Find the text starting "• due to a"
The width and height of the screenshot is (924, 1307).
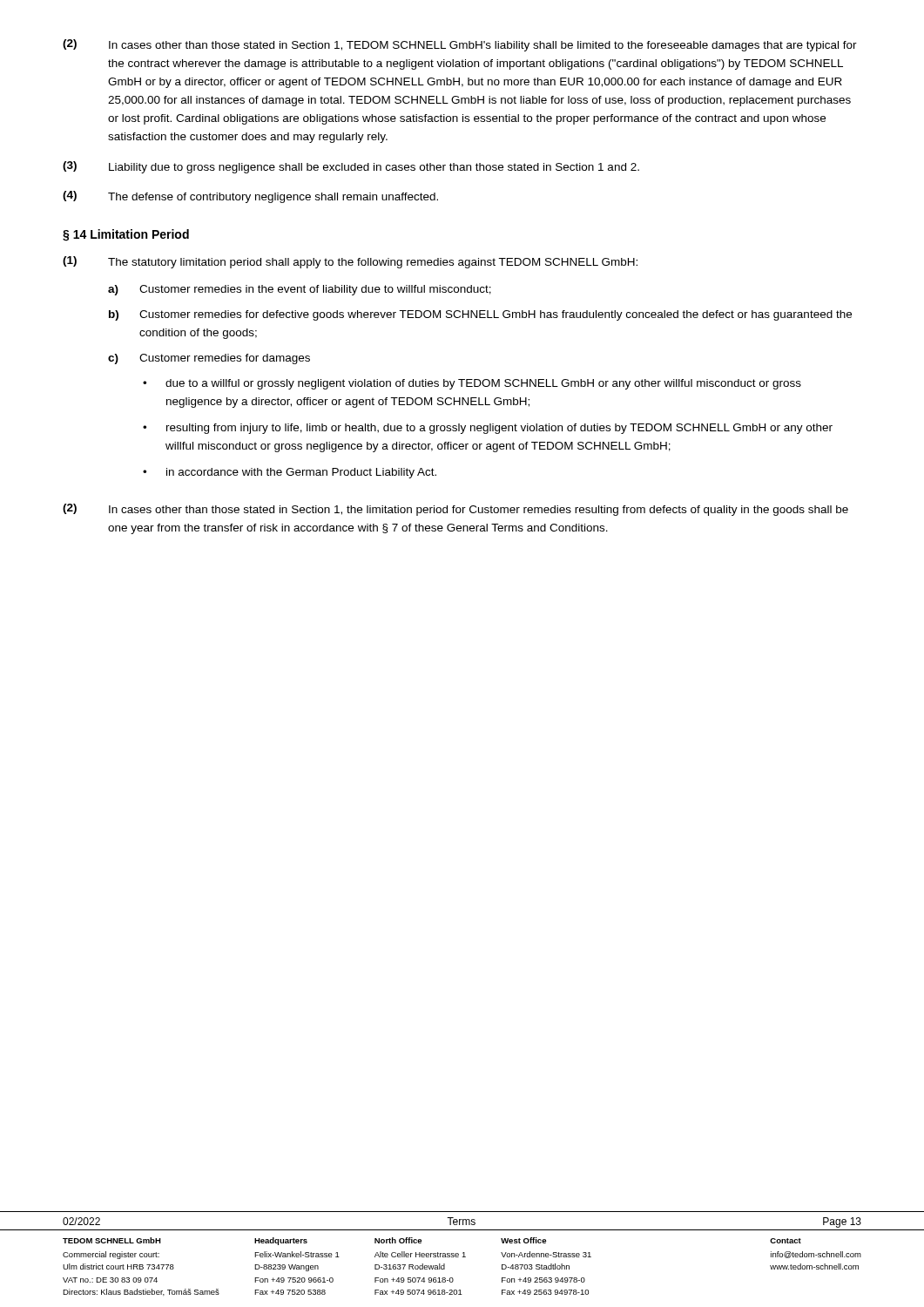tap(500, 393)
